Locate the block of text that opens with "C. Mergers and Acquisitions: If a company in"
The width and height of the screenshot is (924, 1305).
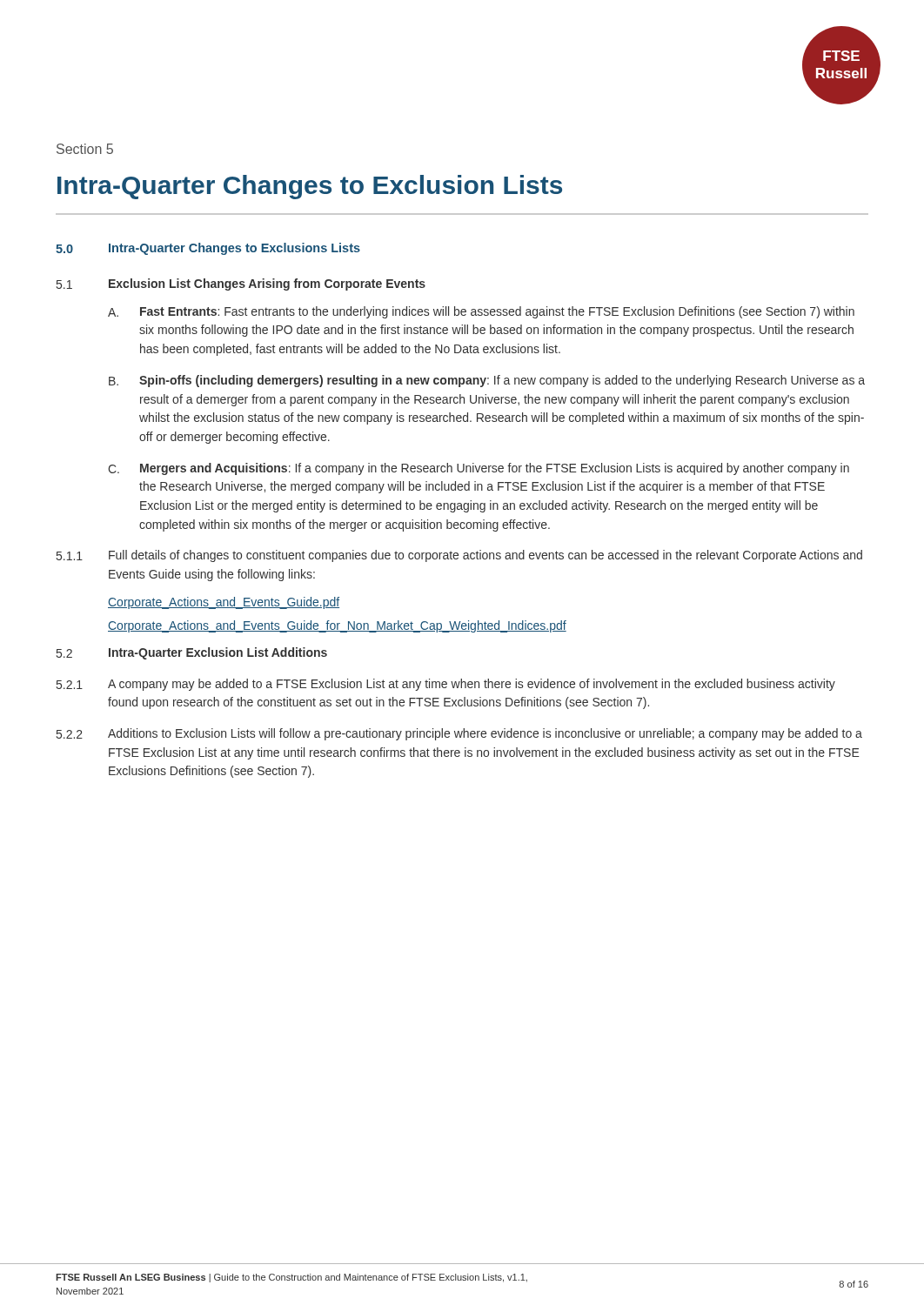[x=488, y=497]
